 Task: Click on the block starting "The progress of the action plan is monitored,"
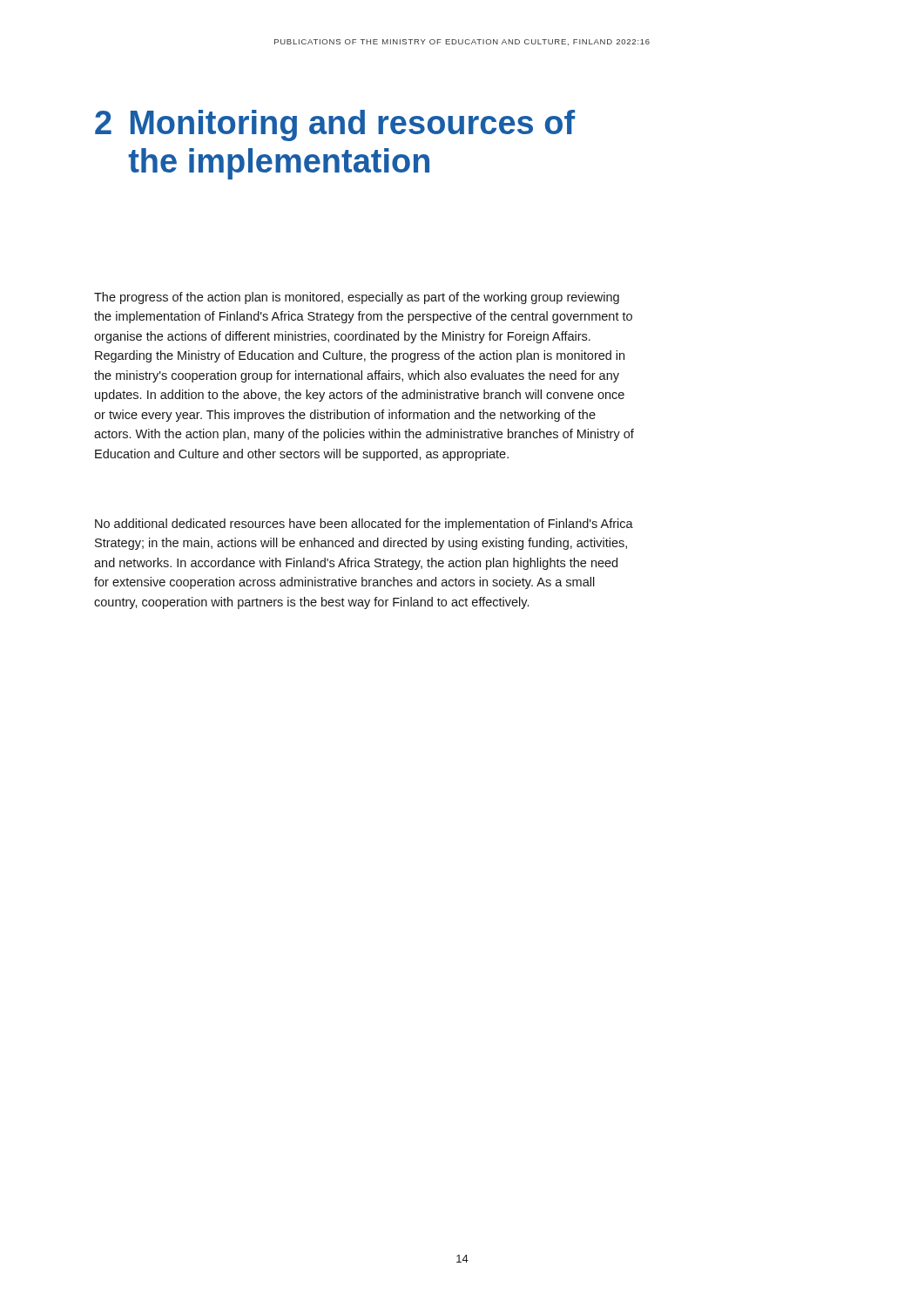click(364, 375)
